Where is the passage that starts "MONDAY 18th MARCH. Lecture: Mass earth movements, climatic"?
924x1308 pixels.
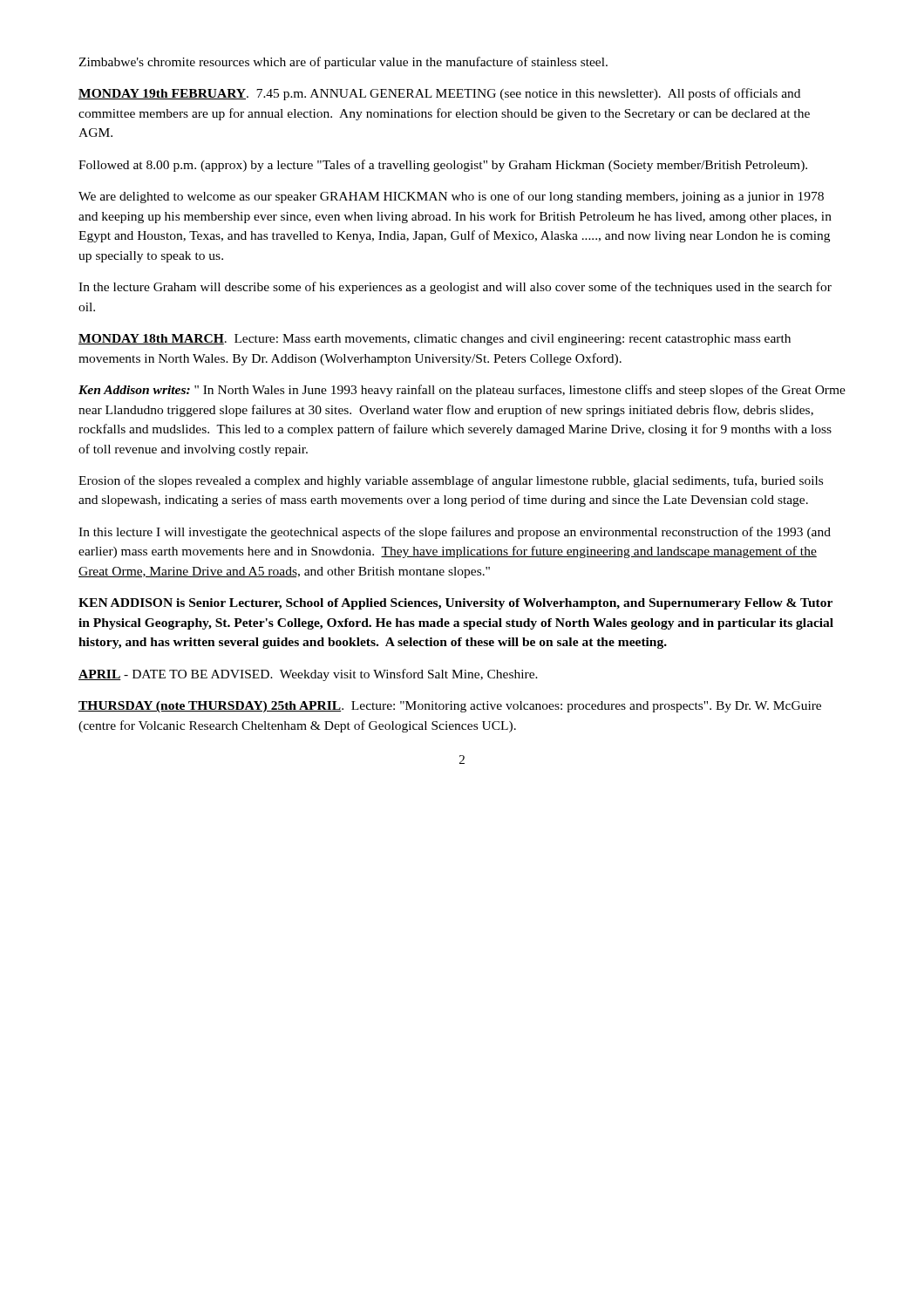pos(462,348)
